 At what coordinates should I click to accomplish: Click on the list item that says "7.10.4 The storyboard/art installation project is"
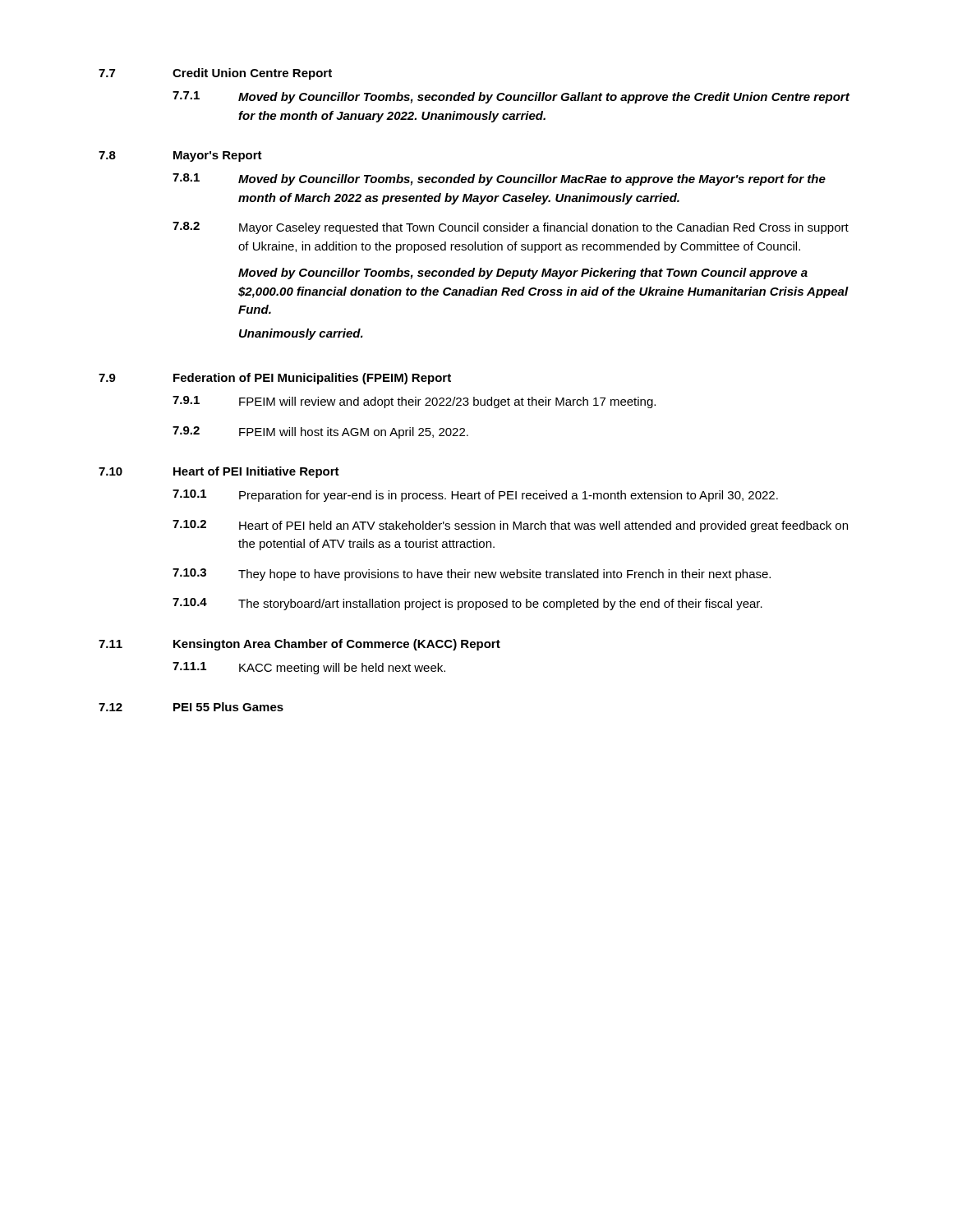[x=468, y=604]
